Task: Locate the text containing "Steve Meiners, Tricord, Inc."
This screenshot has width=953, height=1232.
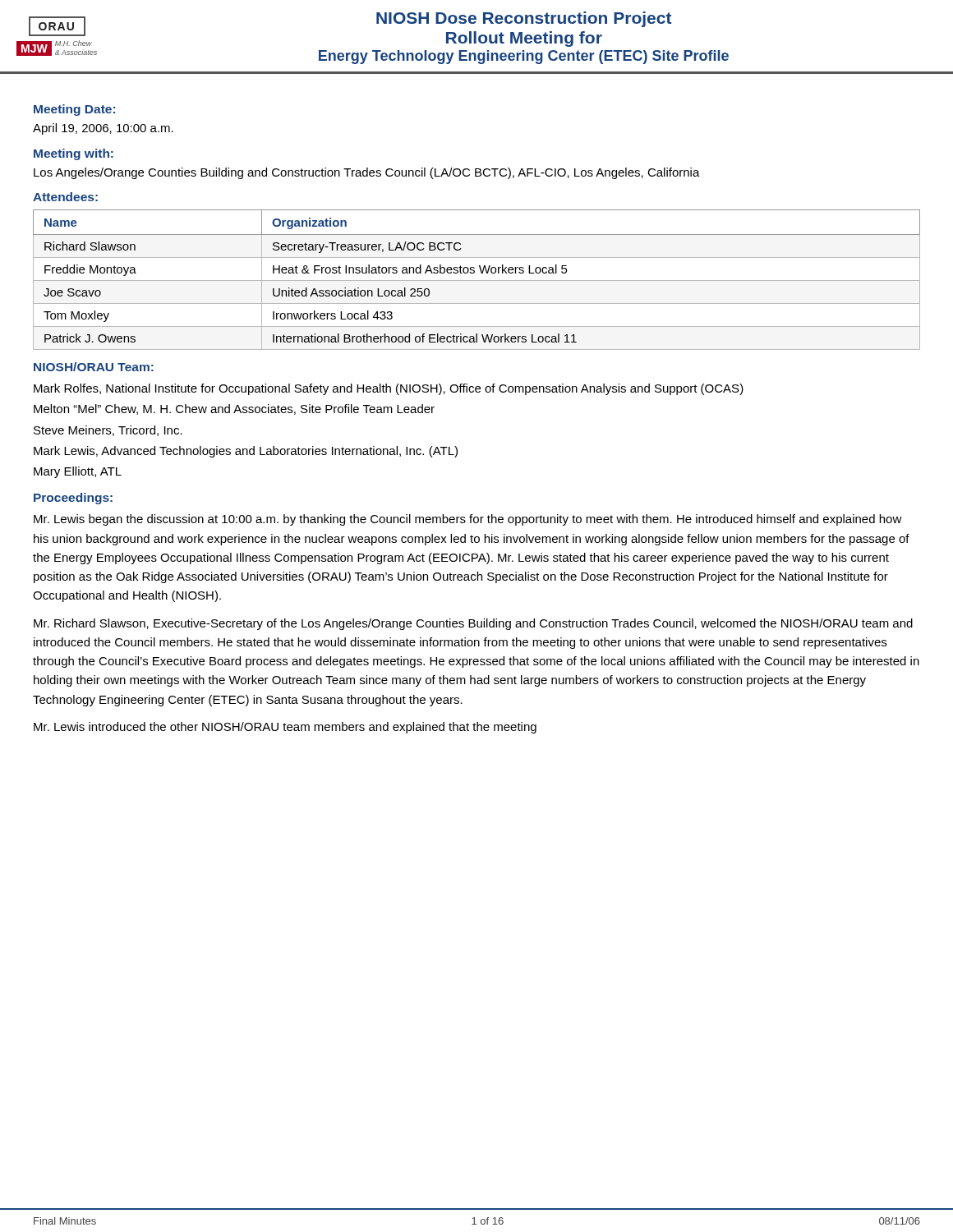Action: (108, 430)
